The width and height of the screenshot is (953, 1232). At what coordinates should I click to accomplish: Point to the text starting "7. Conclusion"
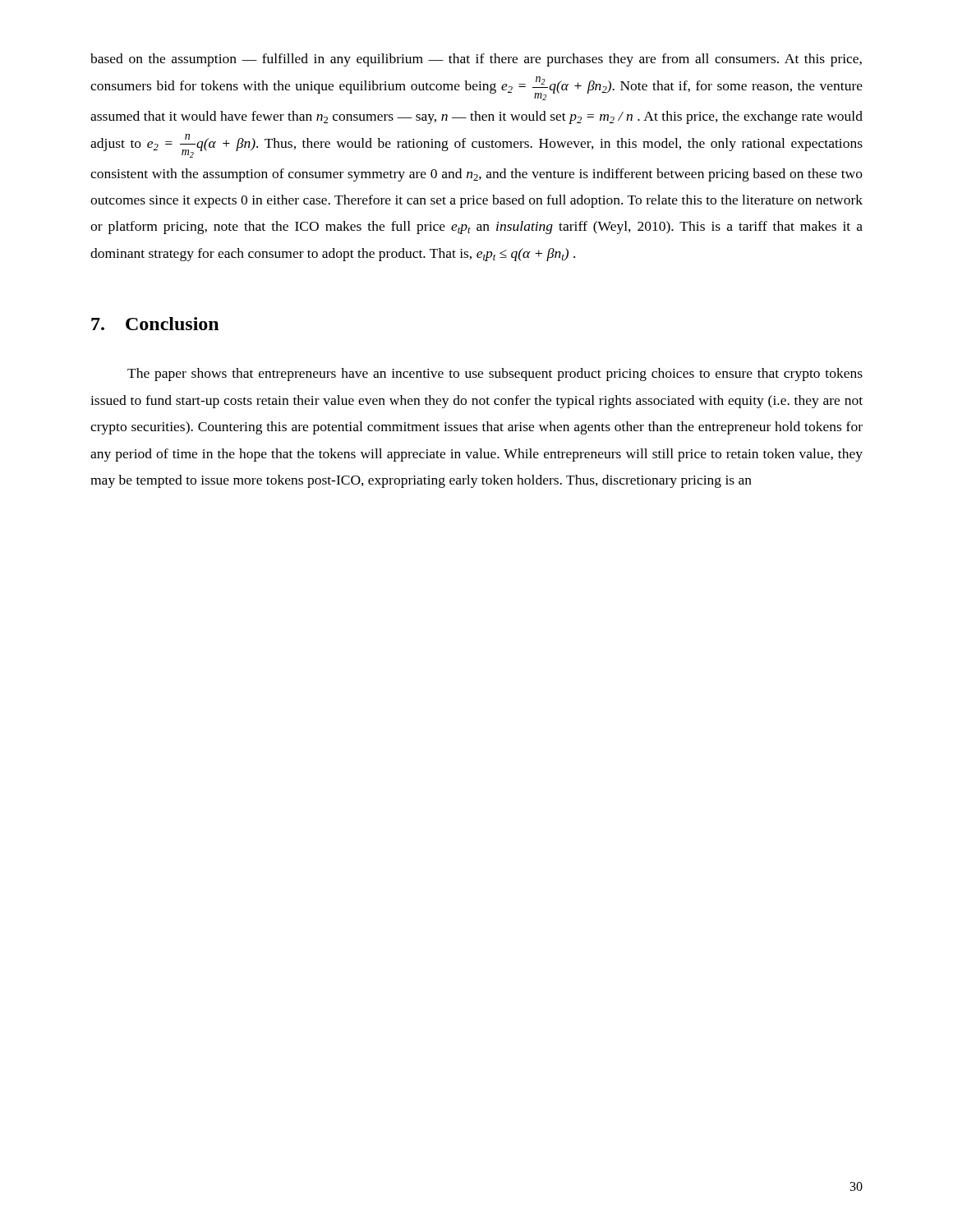(x=155, y=324)
